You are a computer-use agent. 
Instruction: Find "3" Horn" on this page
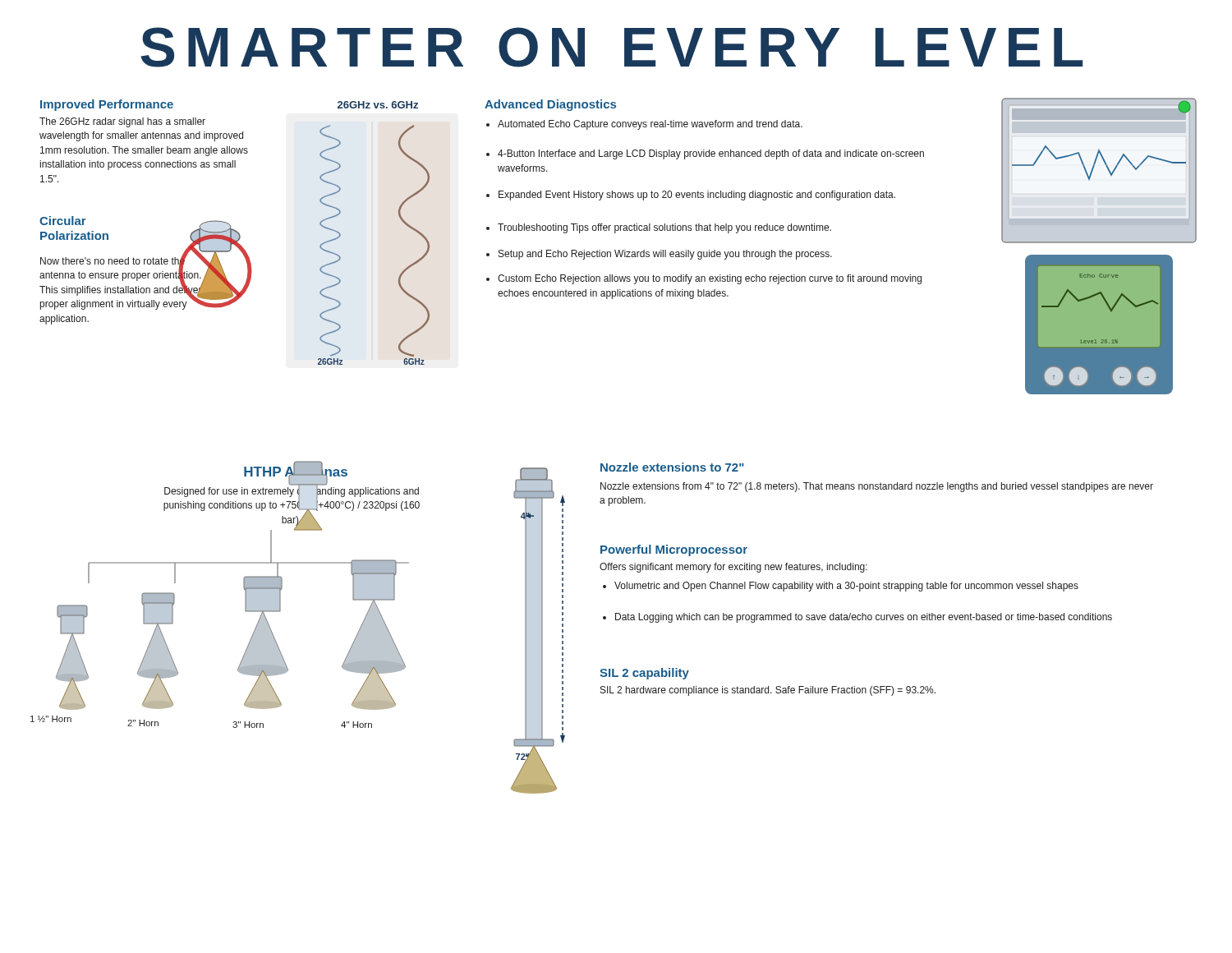pos(248,725)
